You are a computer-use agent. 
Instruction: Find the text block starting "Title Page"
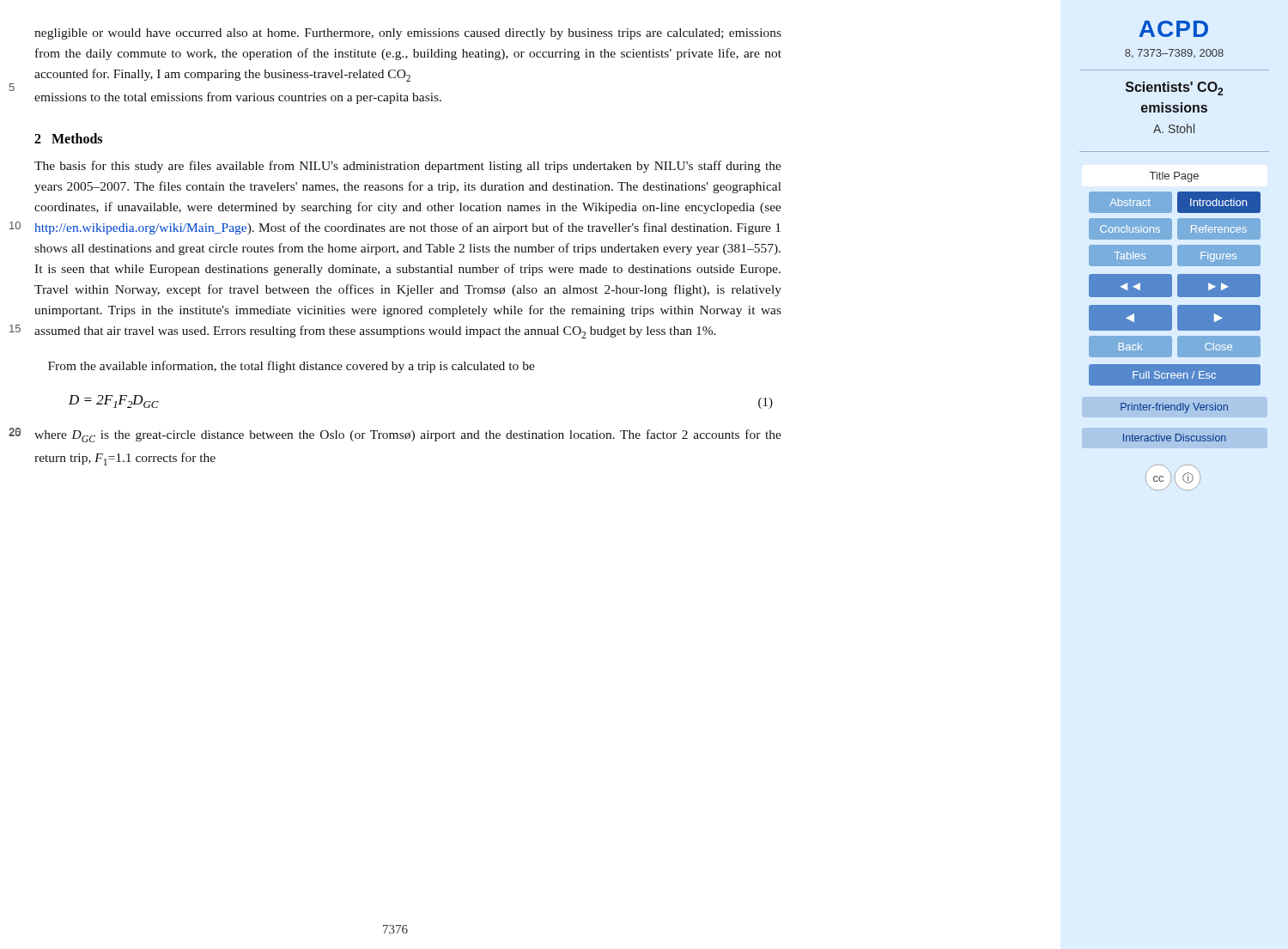1174,175
